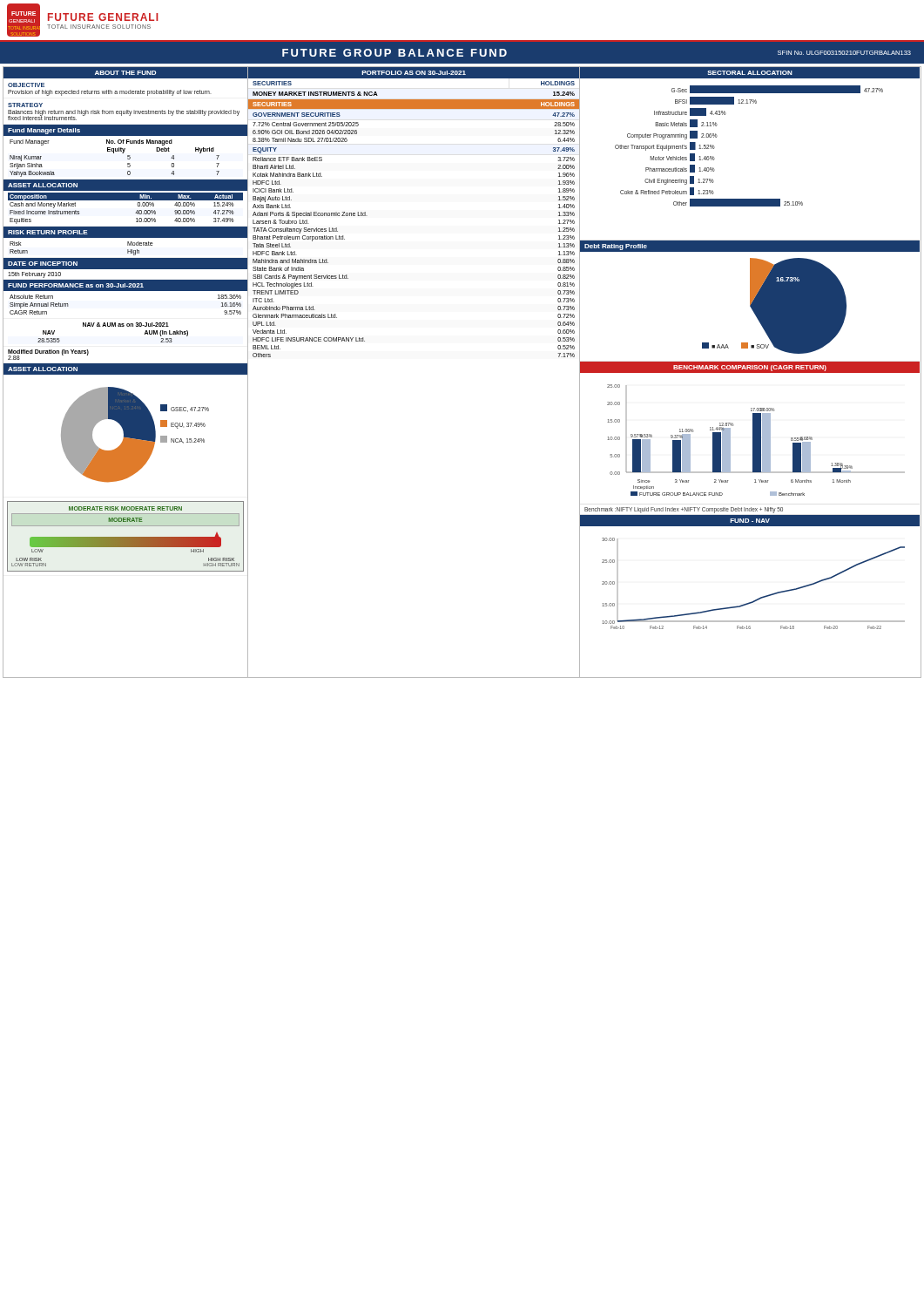The image size is (924, 1307).
Task: Select the table that reads "CAGR Return"
Action: coord(125,305)
